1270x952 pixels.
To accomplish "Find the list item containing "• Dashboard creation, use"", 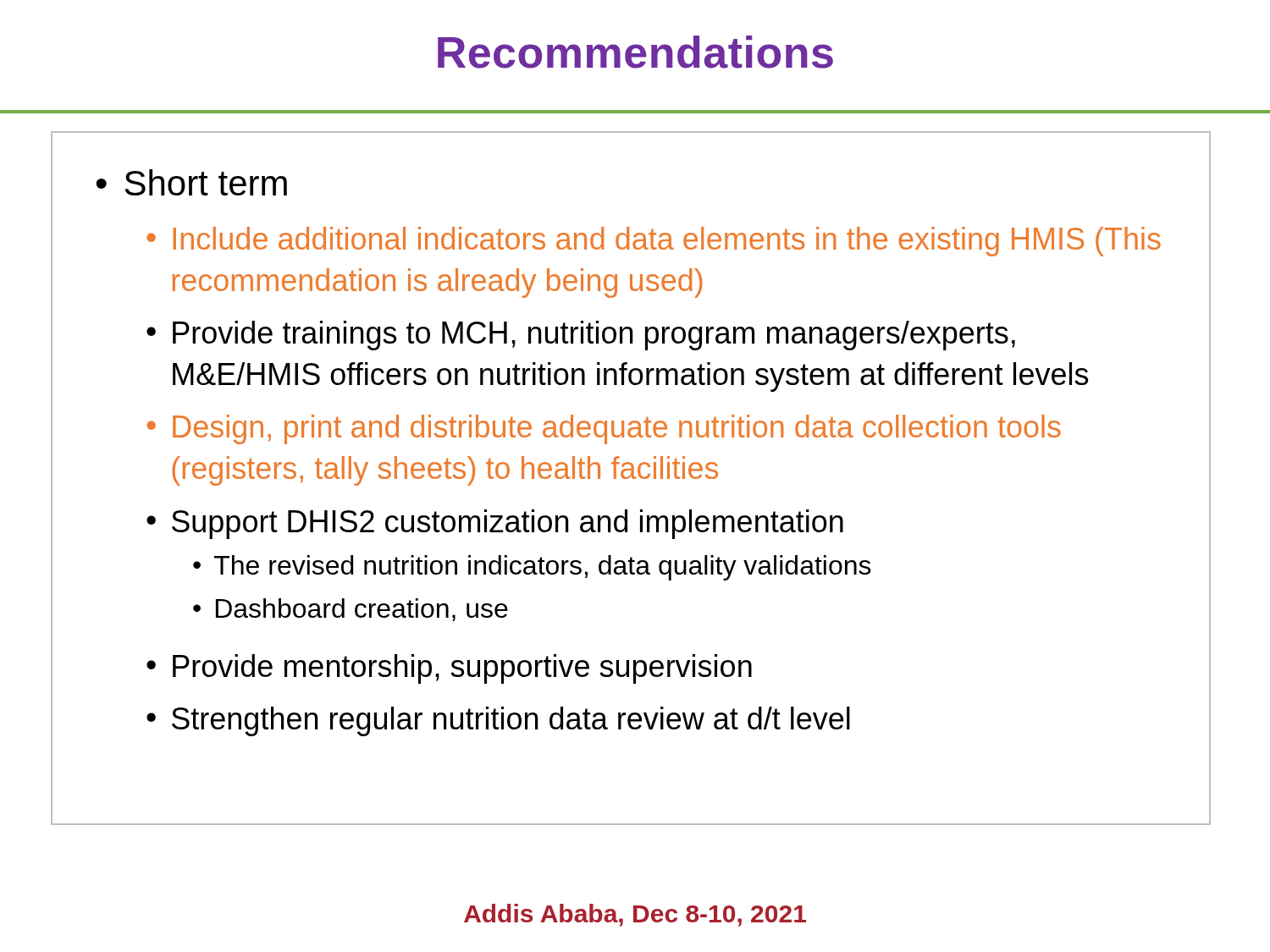I will coord(350,609).
